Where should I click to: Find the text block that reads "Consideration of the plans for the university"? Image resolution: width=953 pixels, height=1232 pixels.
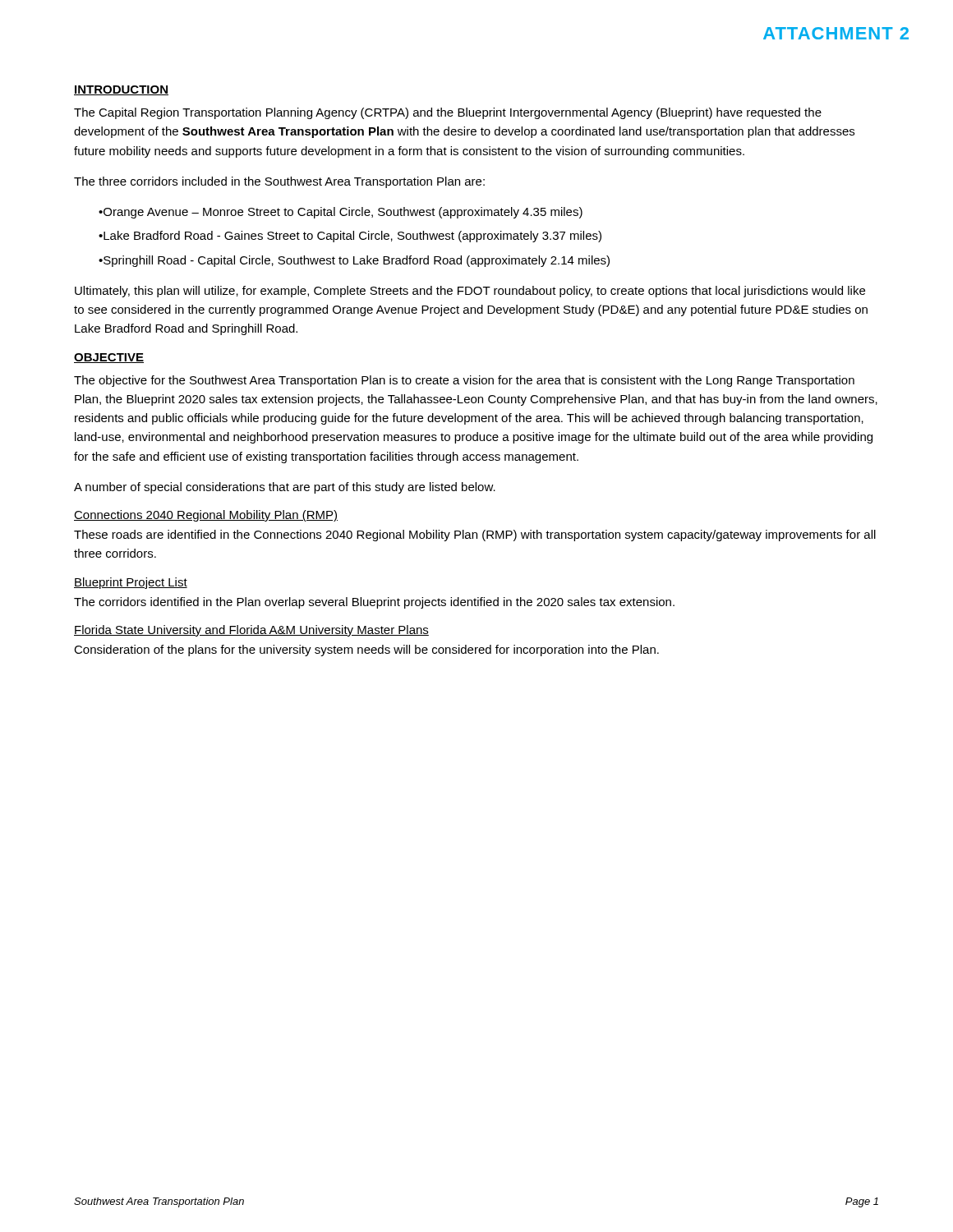click(x=367, y=649)
